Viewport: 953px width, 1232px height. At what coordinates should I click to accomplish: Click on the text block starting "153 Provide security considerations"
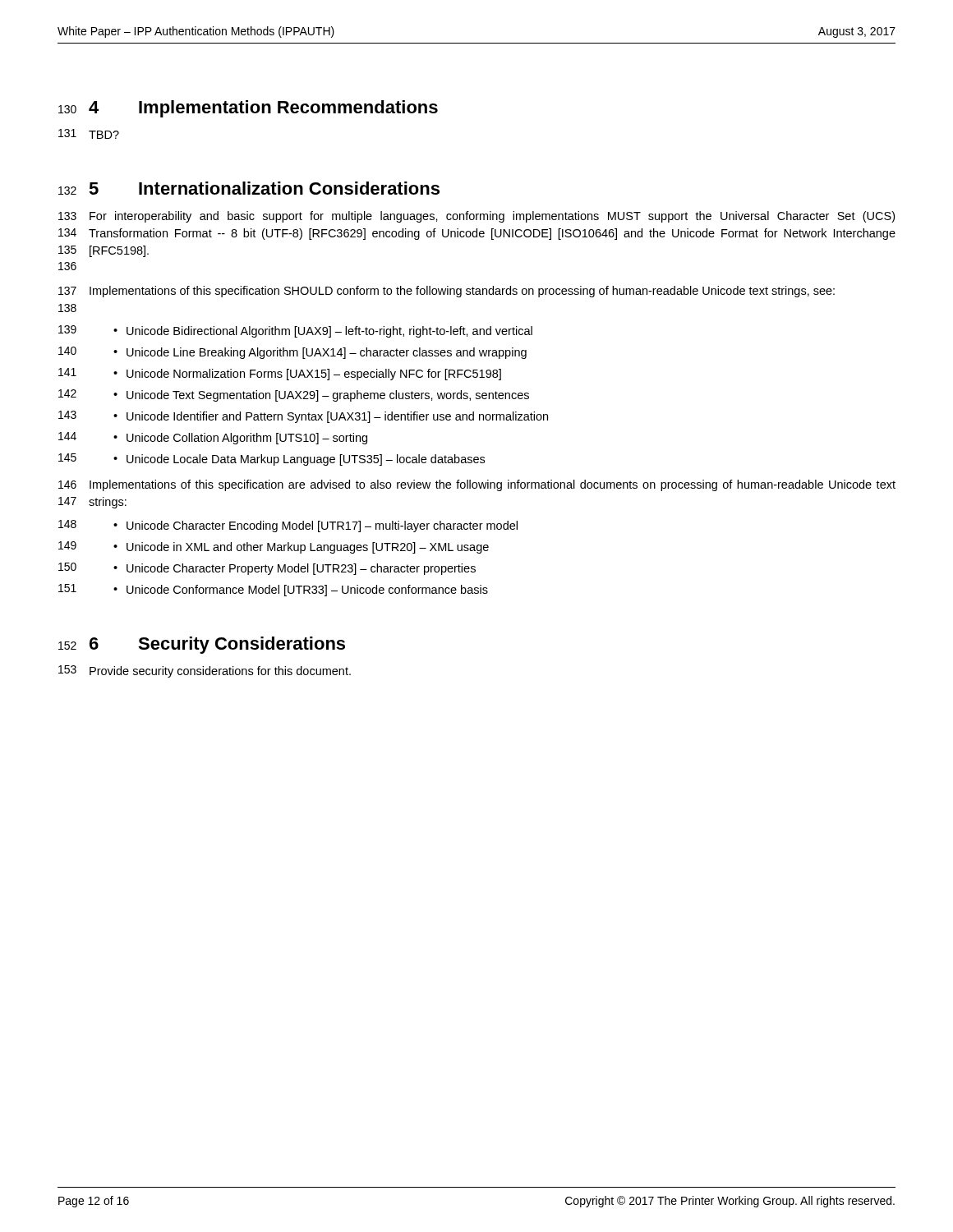(x=205, y=671)
